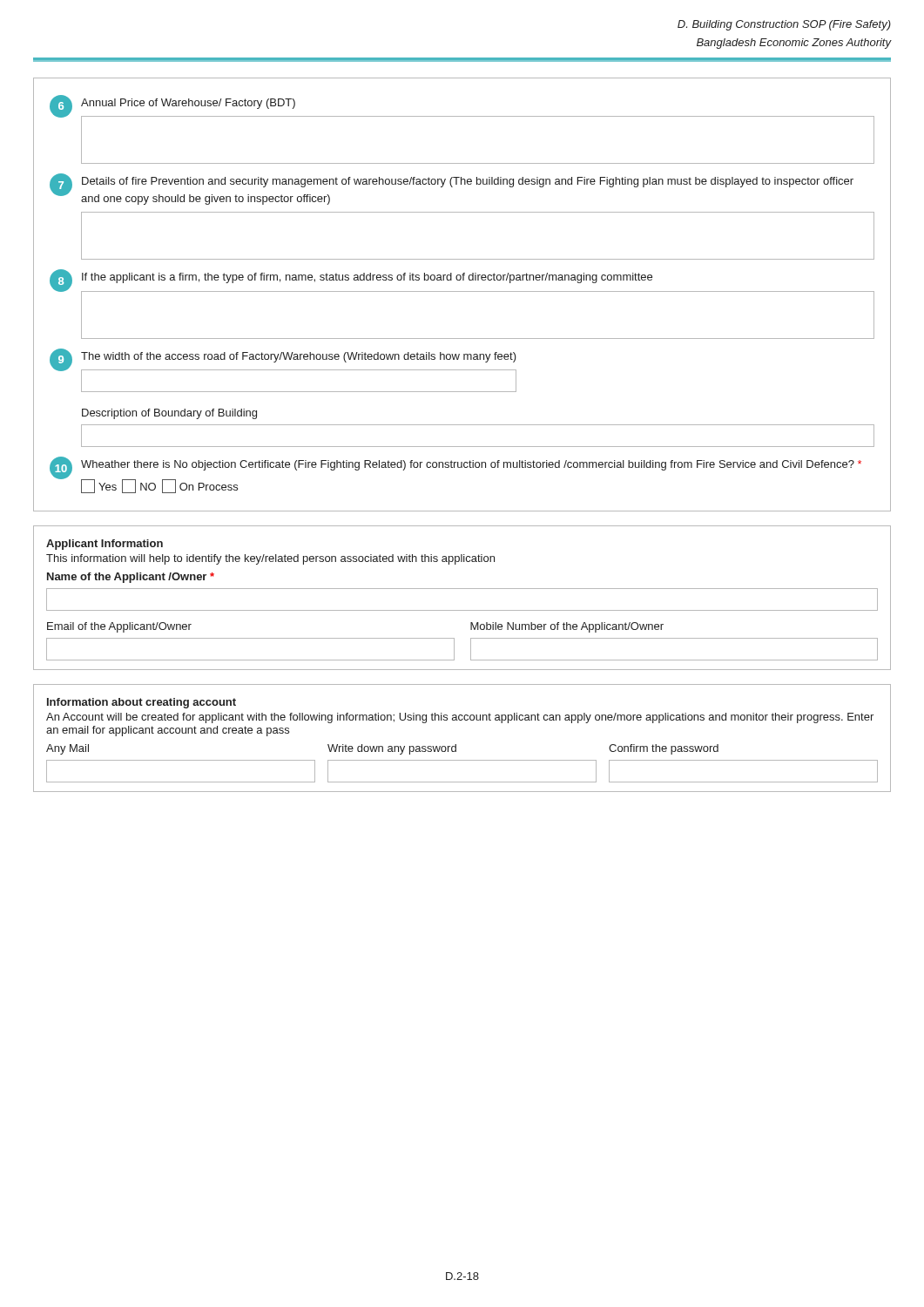Find the text block starting "8 If the applicant is a"

[x=462, y=304]
